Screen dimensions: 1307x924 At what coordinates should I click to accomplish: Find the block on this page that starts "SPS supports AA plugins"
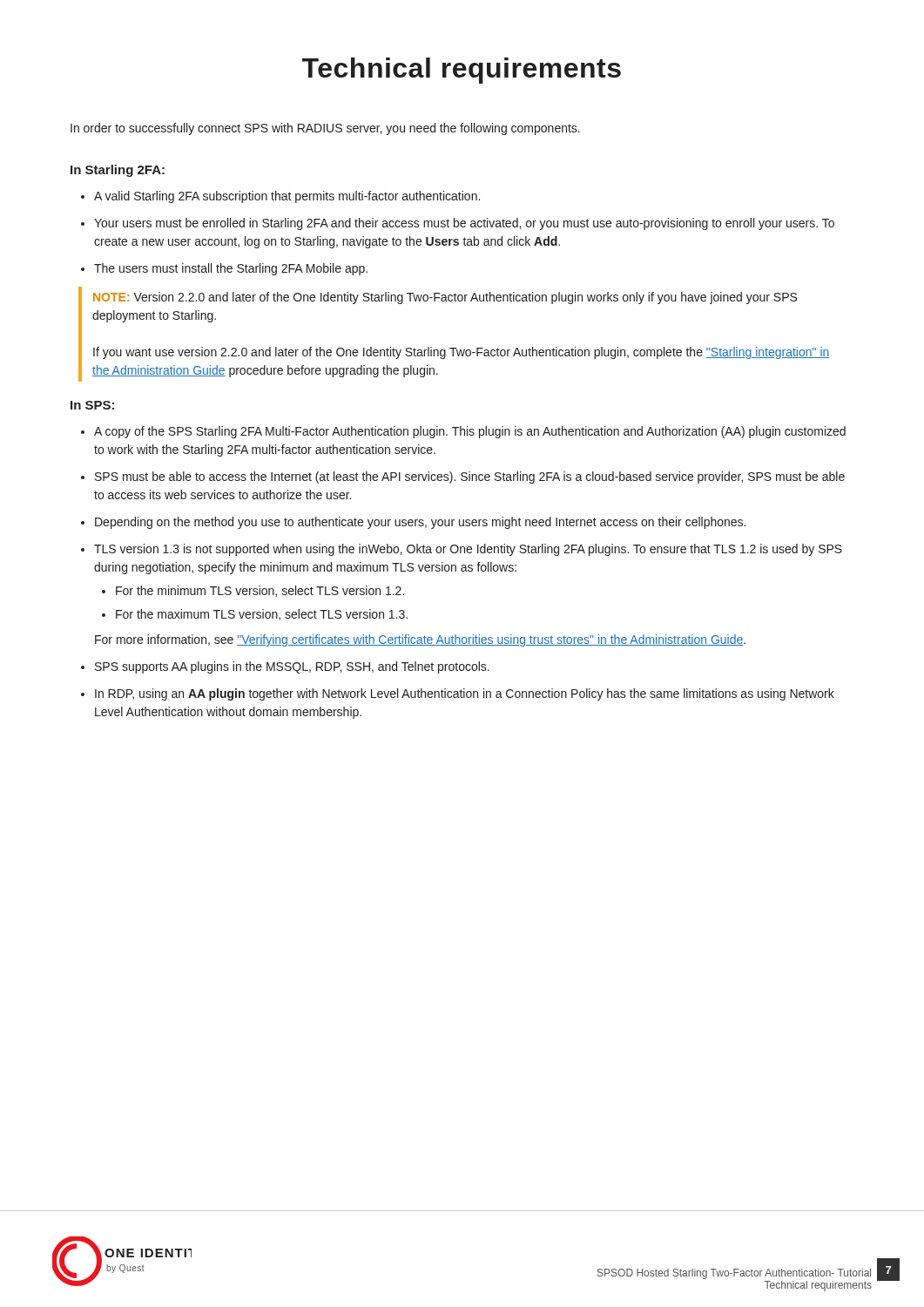pyautogui.click(x=474, y=667)
